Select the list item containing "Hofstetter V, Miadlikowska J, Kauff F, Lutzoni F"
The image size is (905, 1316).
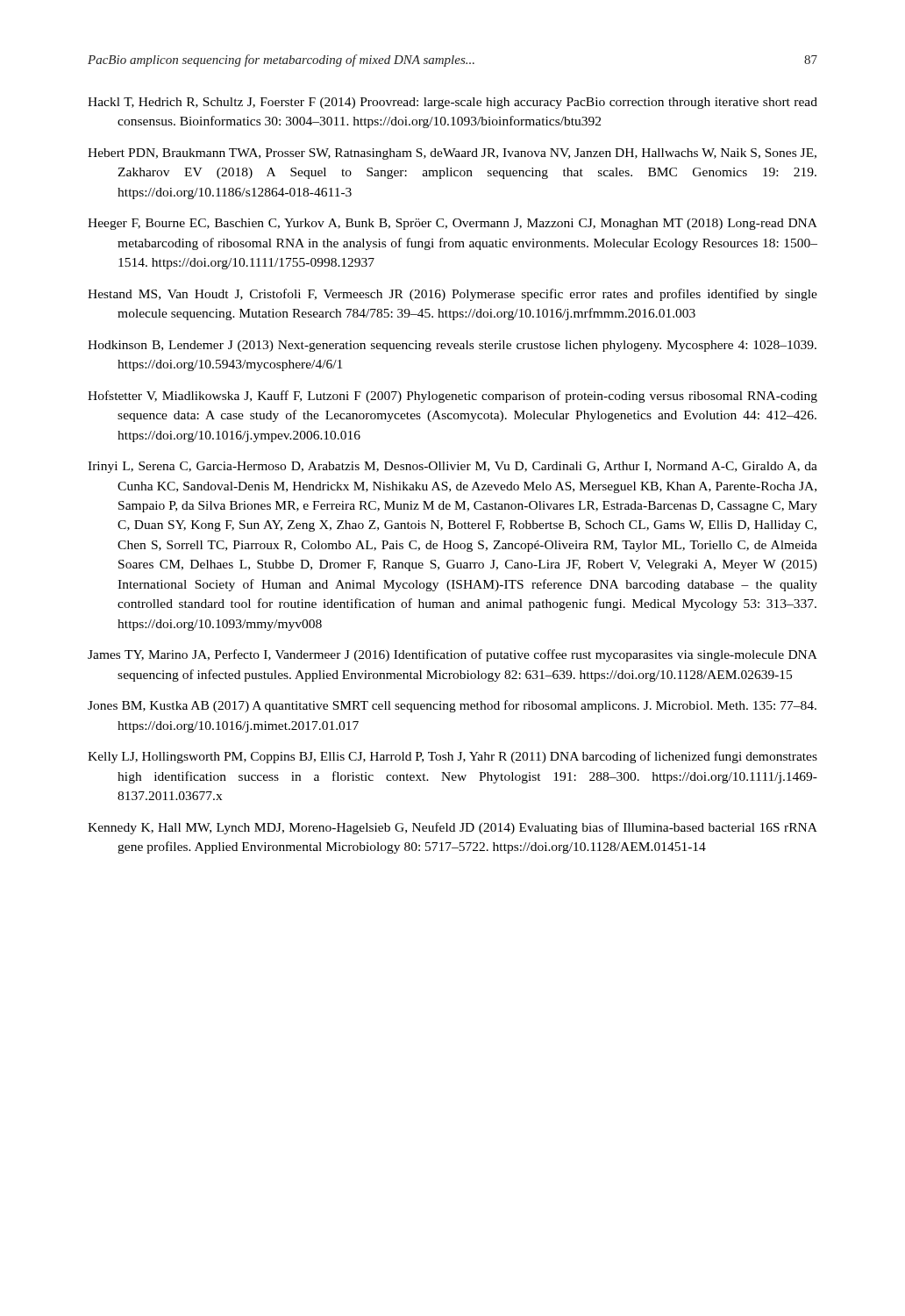pyautogui.click(x=452, y=415)
